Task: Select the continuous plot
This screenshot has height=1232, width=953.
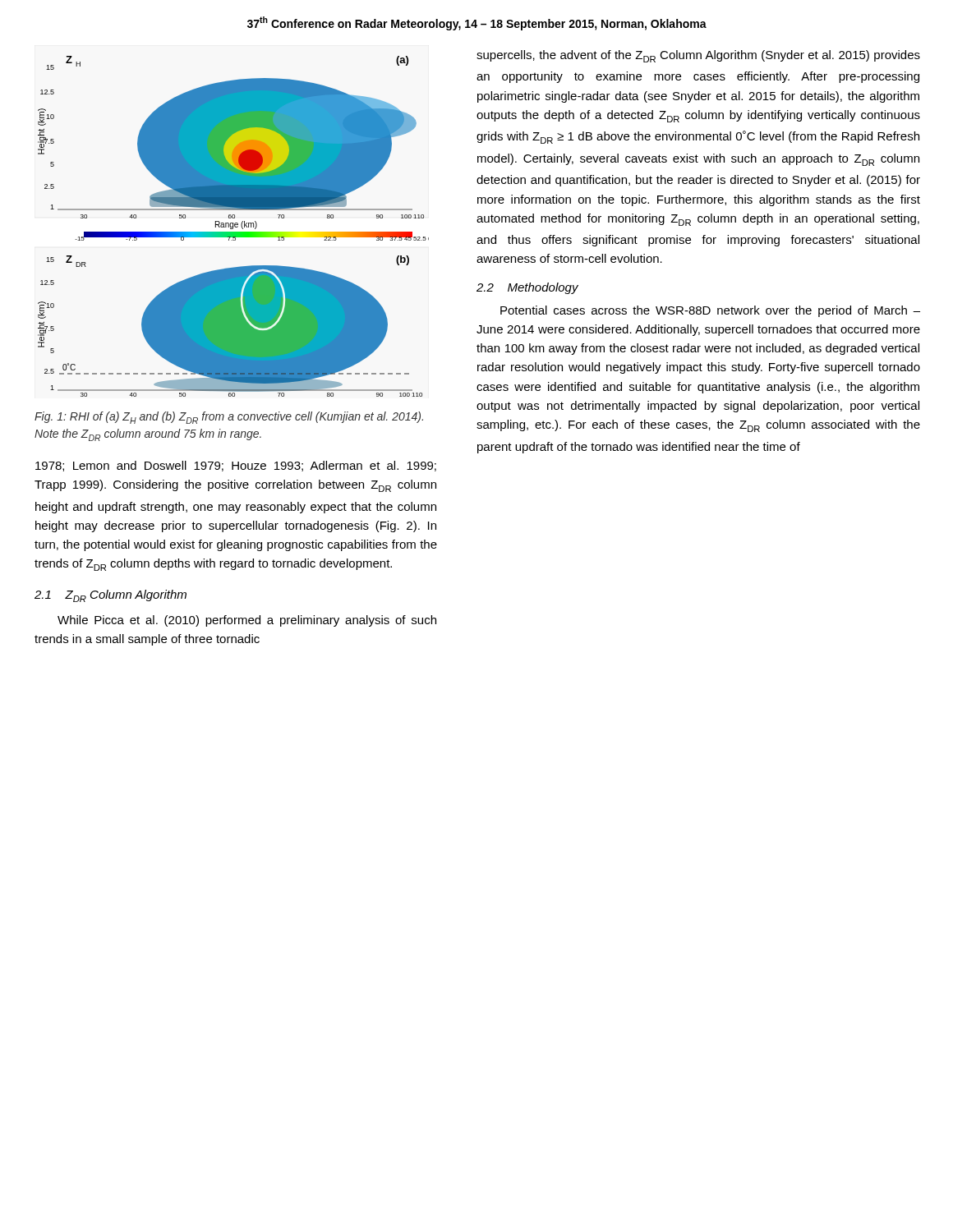Action: [x=232, y=223]
